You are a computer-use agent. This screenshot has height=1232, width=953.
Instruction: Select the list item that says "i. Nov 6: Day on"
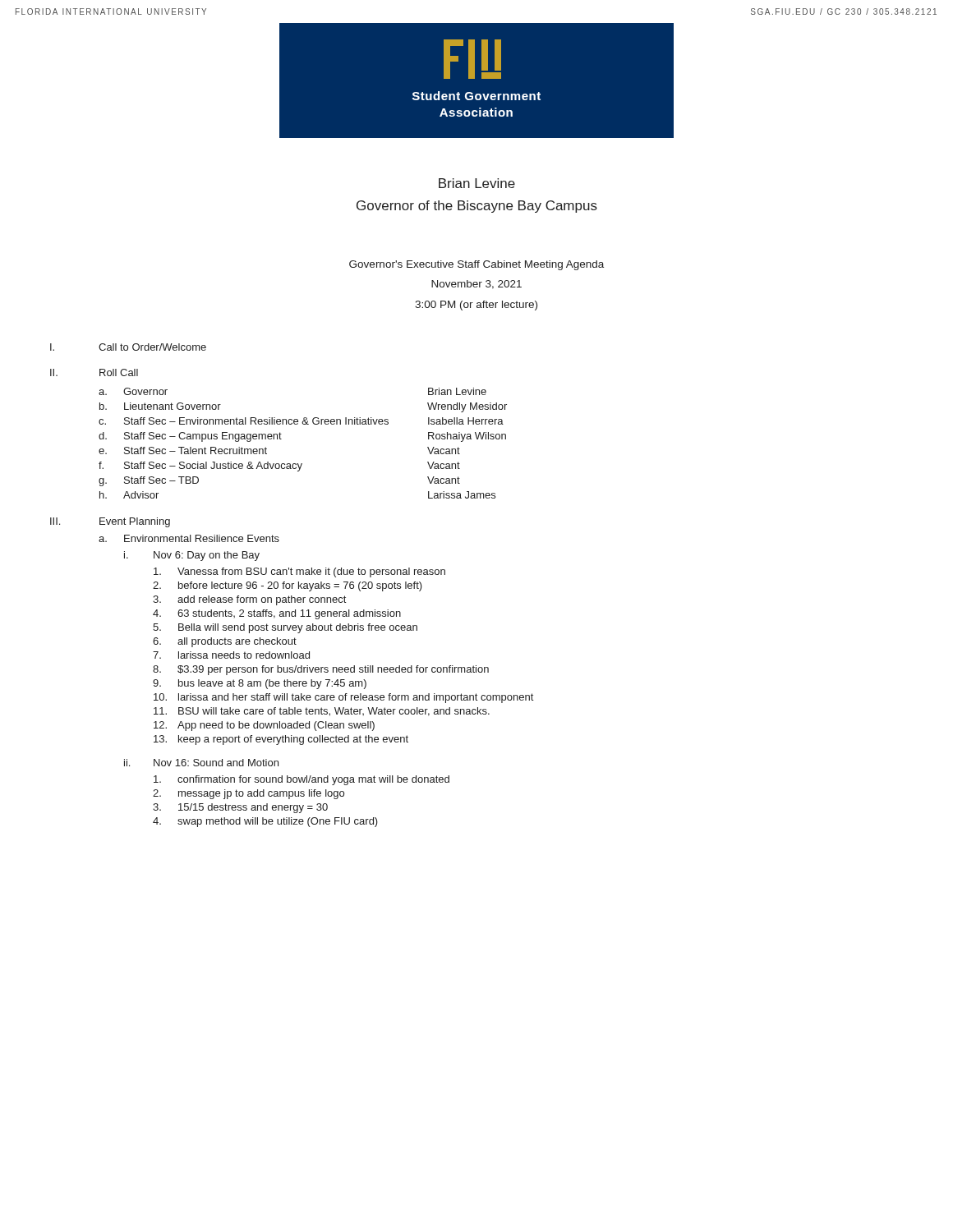pyautogui.click(x=191, y=555)
